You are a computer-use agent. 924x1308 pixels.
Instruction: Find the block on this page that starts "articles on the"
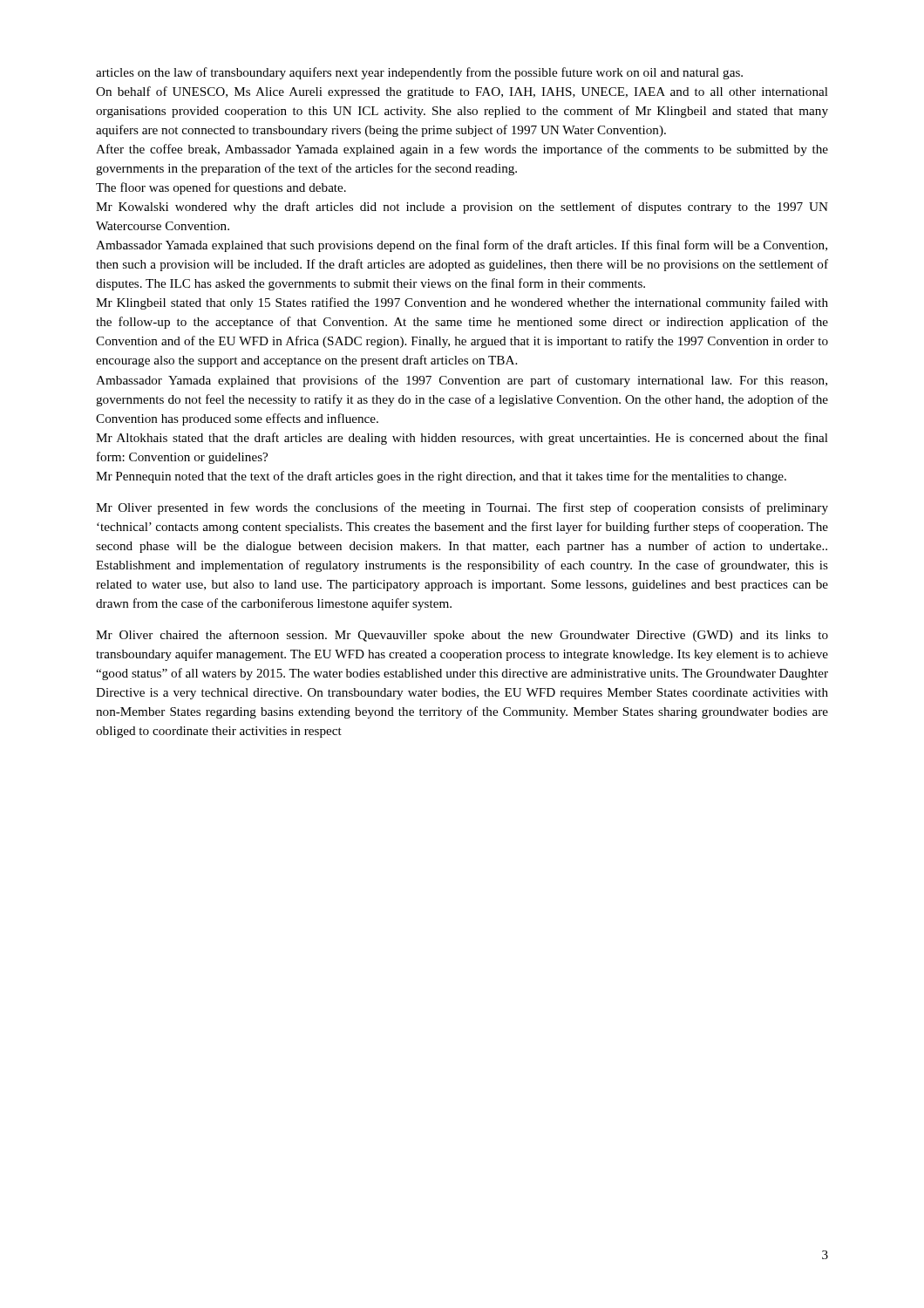(x=462, y=274)
